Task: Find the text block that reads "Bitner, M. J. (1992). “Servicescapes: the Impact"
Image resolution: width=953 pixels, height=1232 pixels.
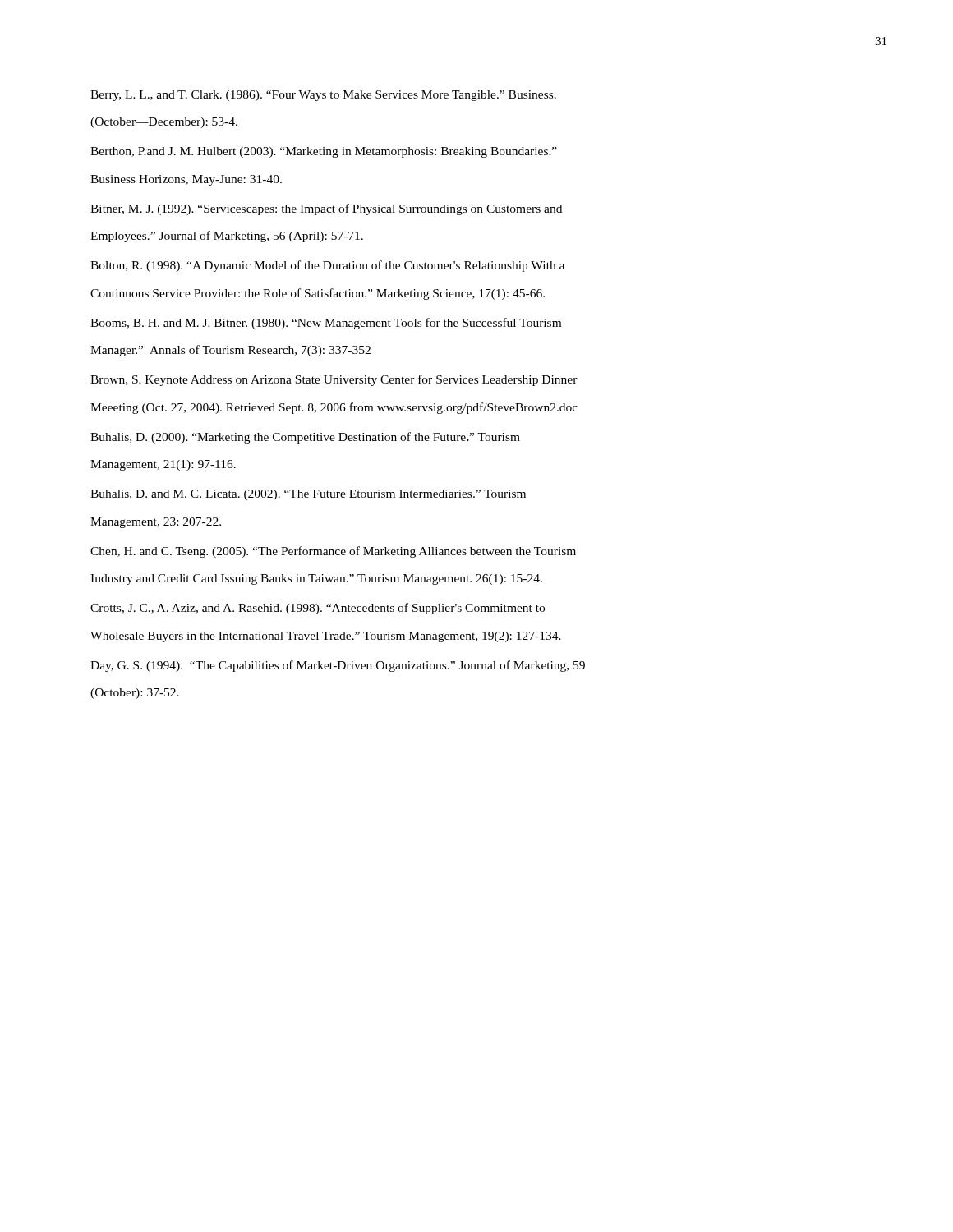Action: 476,222
